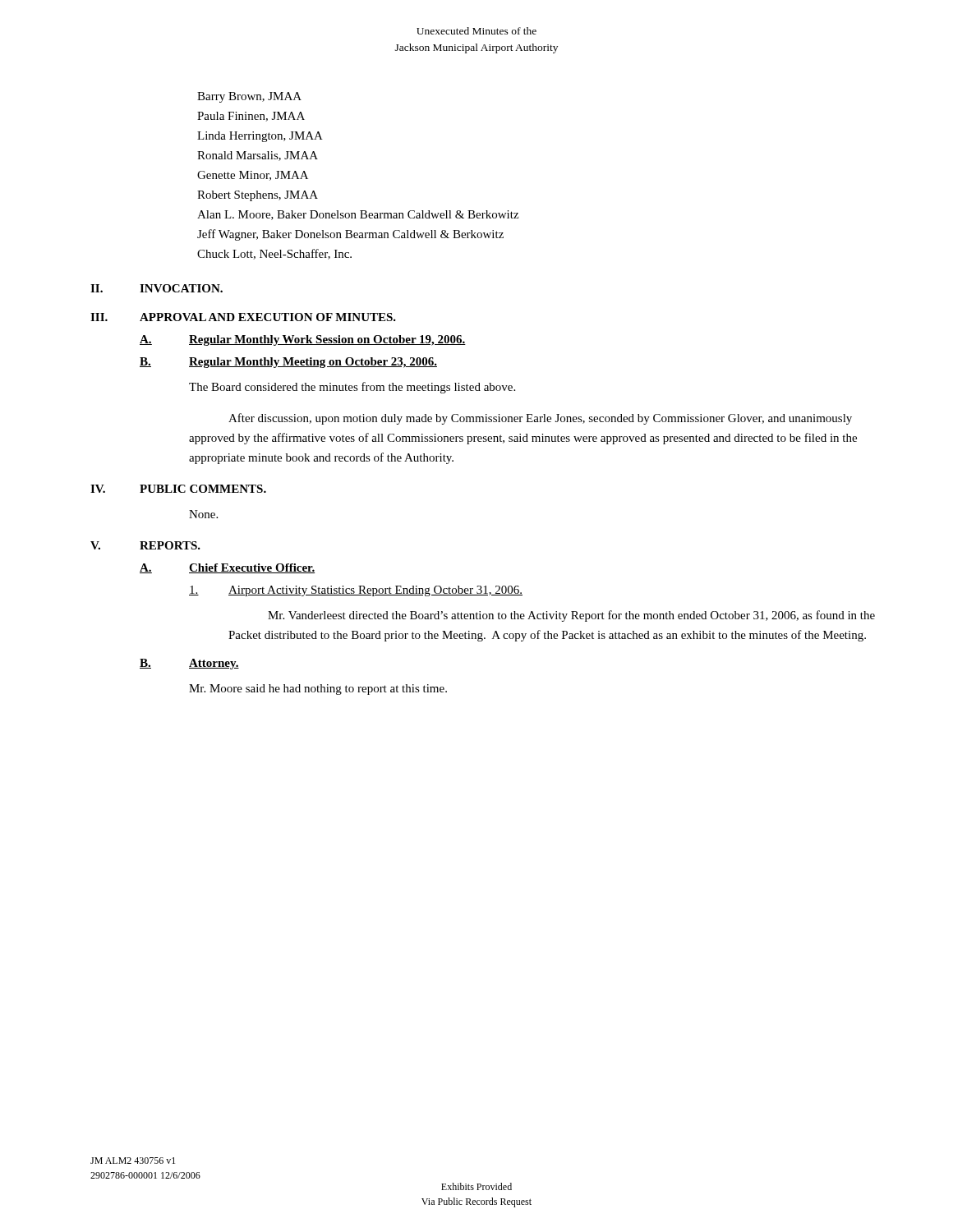
Task: Click where it says "V. REPORTS."
Action: pos(145,546)
